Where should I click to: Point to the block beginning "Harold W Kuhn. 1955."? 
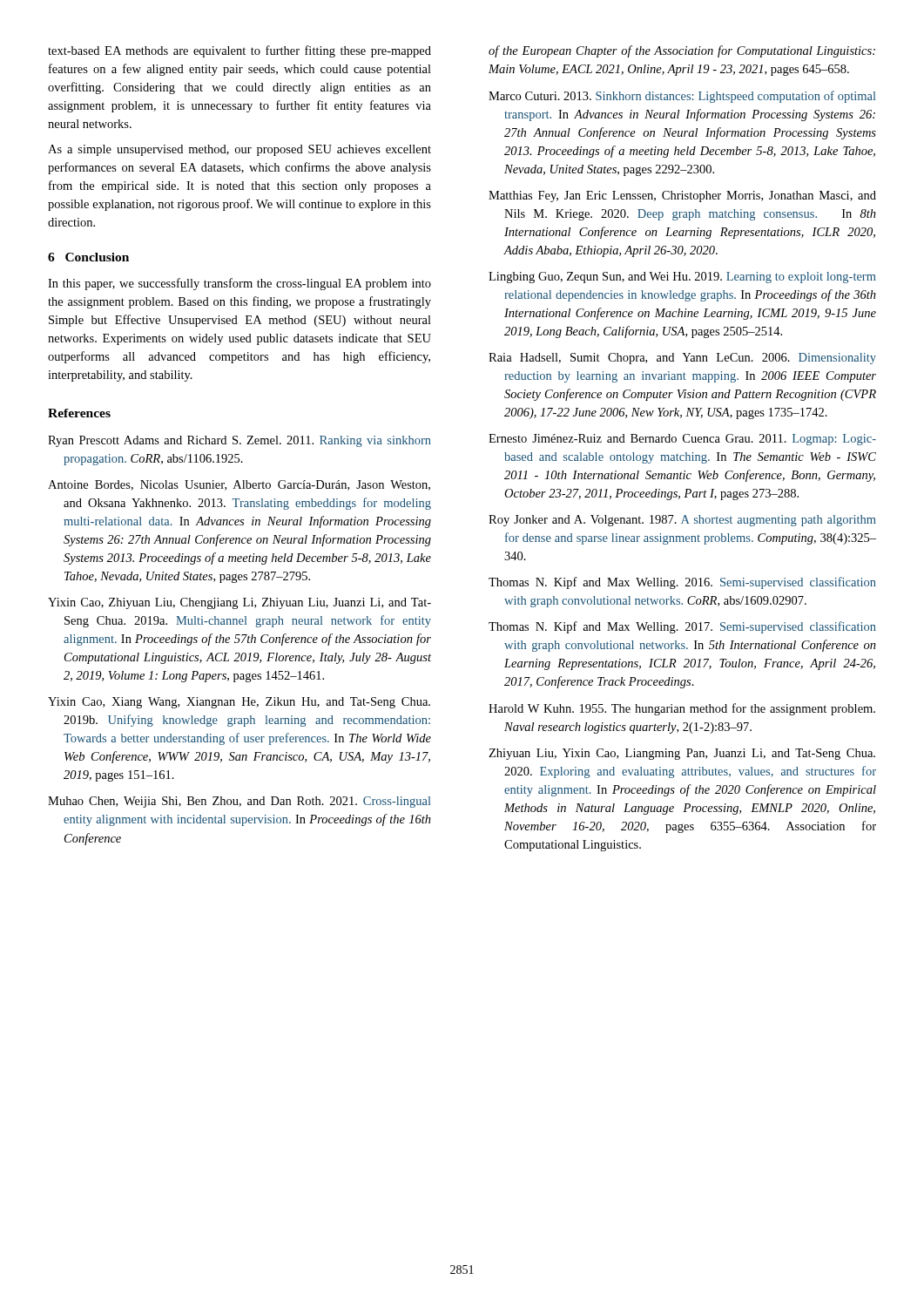point(682,717)
